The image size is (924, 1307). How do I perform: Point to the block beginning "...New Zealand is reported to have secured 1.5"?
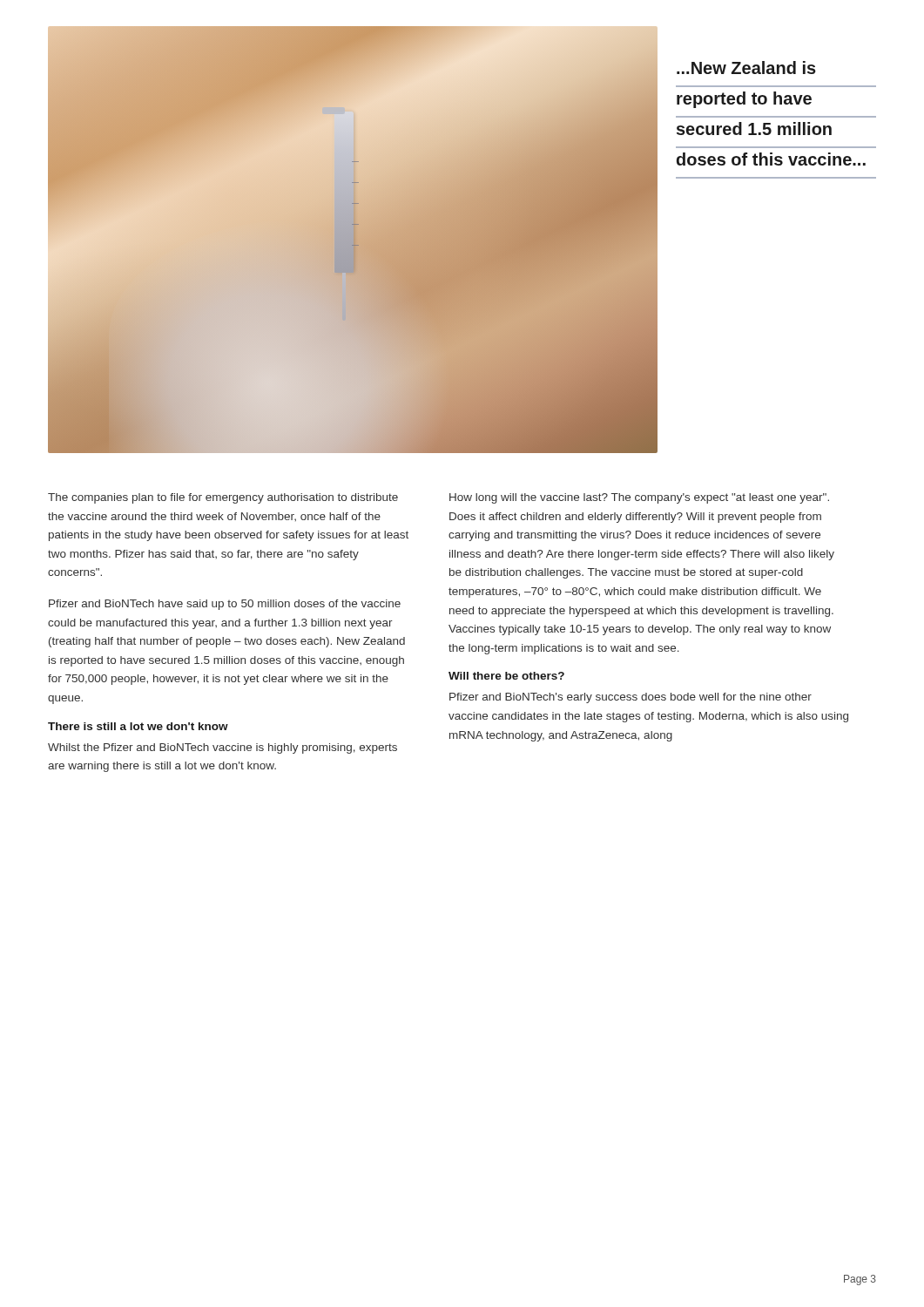pyautogui.click(x=776, y=118)
